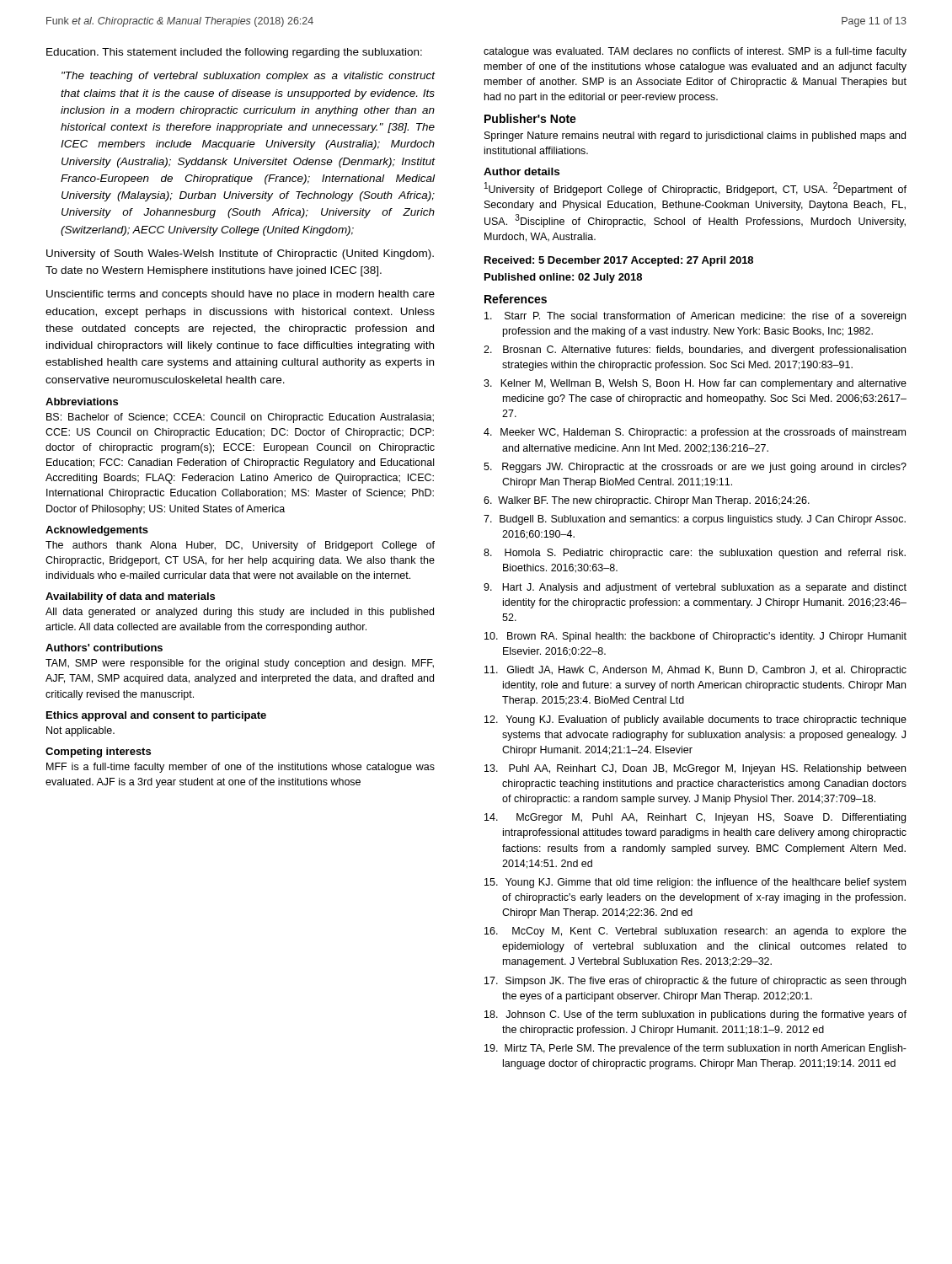Where is the passage that starts "1University of Bridgeport"?
This screenshot has width=952, height=1264.
pyautogui.click(x=695, y=212)
